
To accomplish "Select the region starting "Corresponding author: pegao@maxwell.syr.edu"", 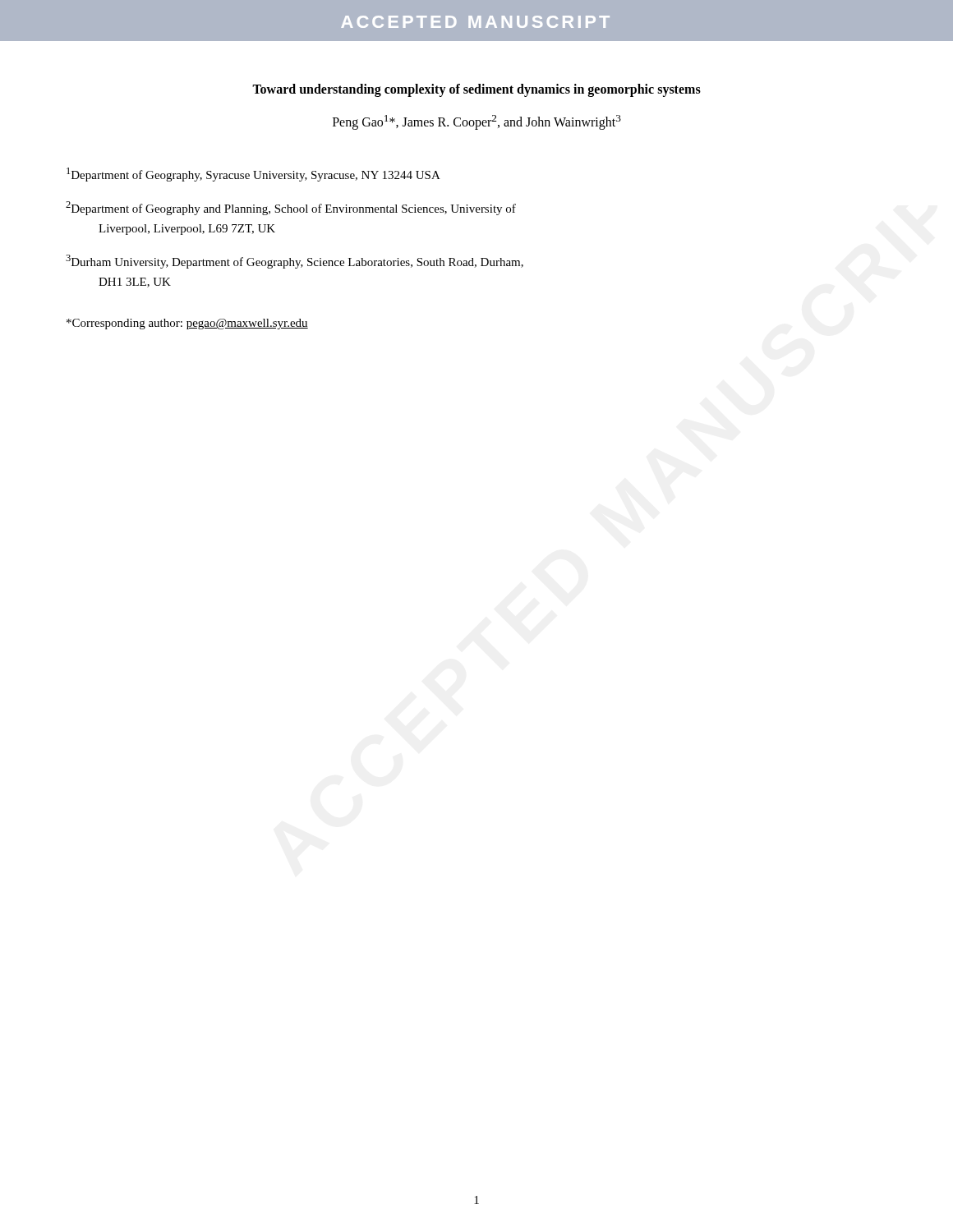I will [x=187, y=323].
